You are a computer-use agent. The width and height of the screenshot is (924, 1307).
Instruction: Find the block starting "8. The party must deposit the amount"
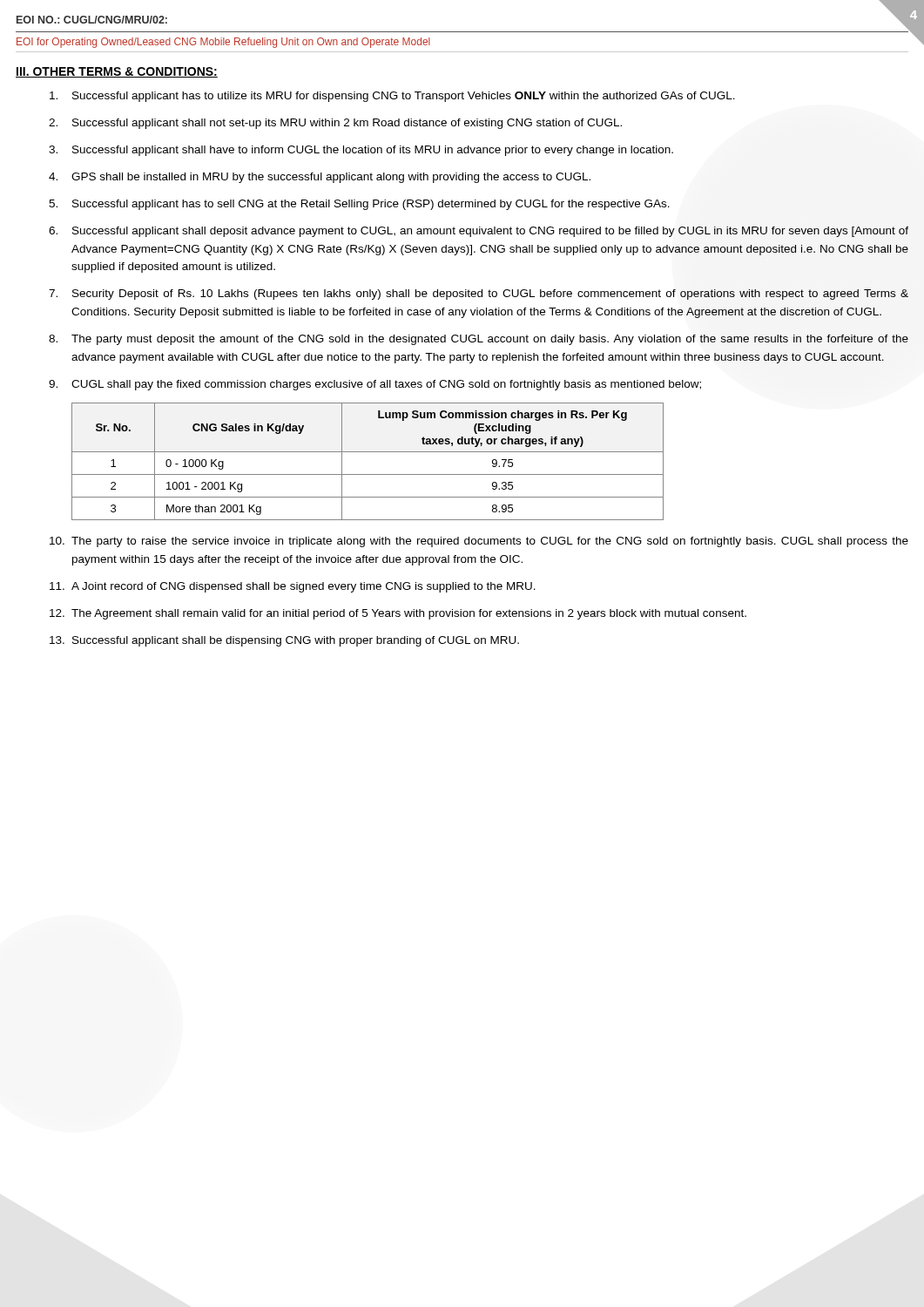[x=479, y=349]
